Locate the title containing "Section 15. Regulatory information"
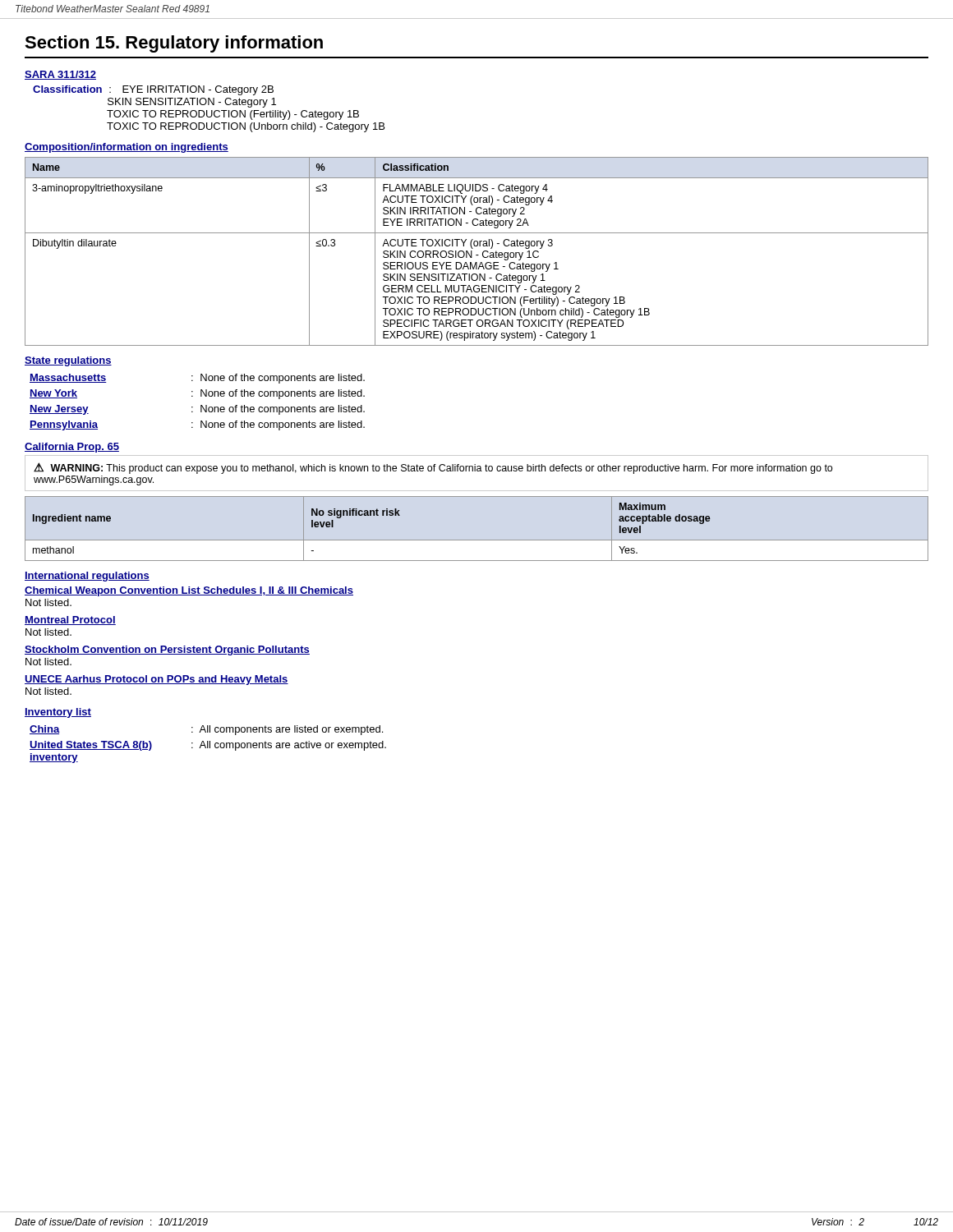Image resolution: width=953 pixels, height=1232 pixels. (174, 42)
